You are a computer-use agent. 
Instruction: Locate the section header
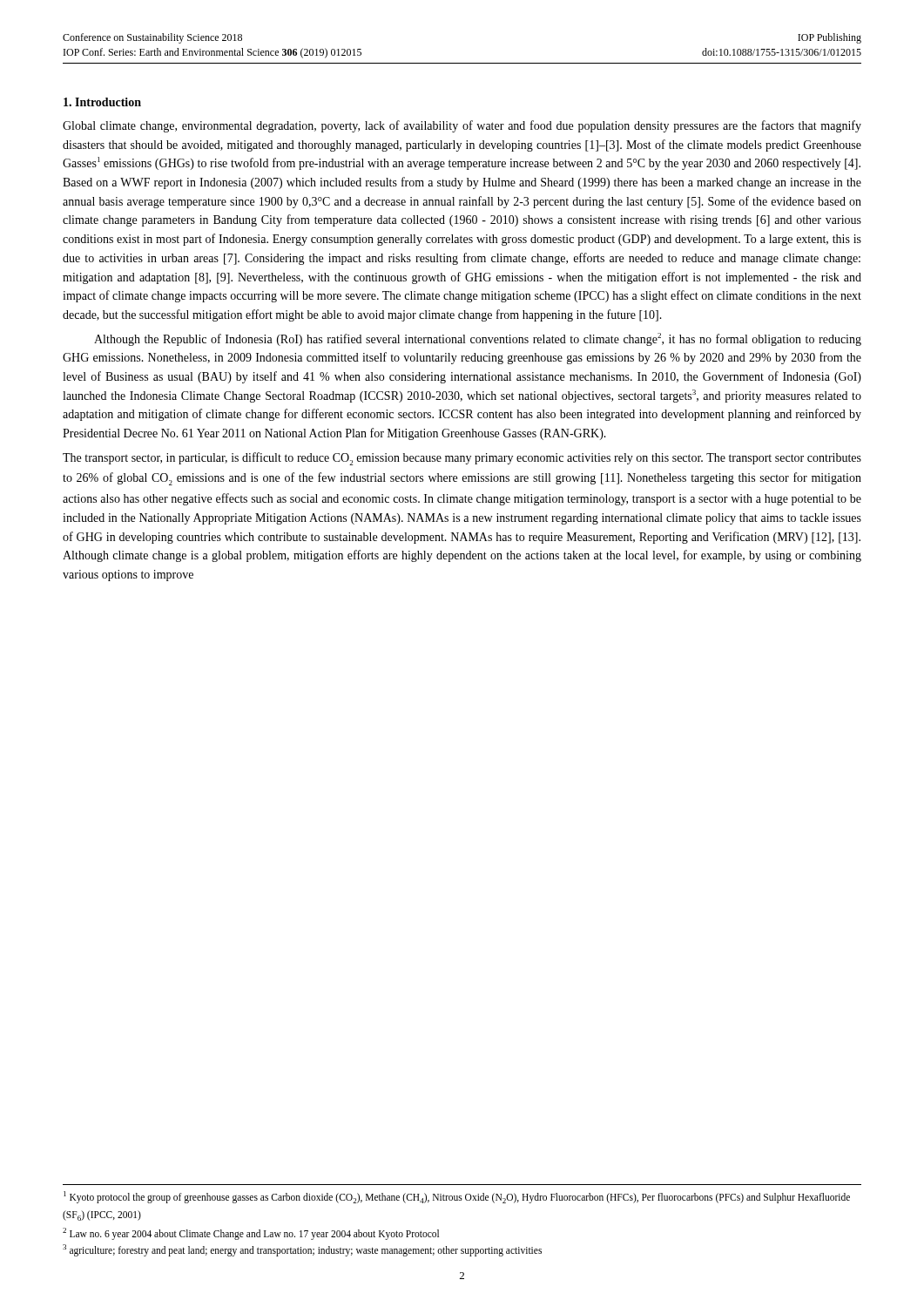[102, 102]
